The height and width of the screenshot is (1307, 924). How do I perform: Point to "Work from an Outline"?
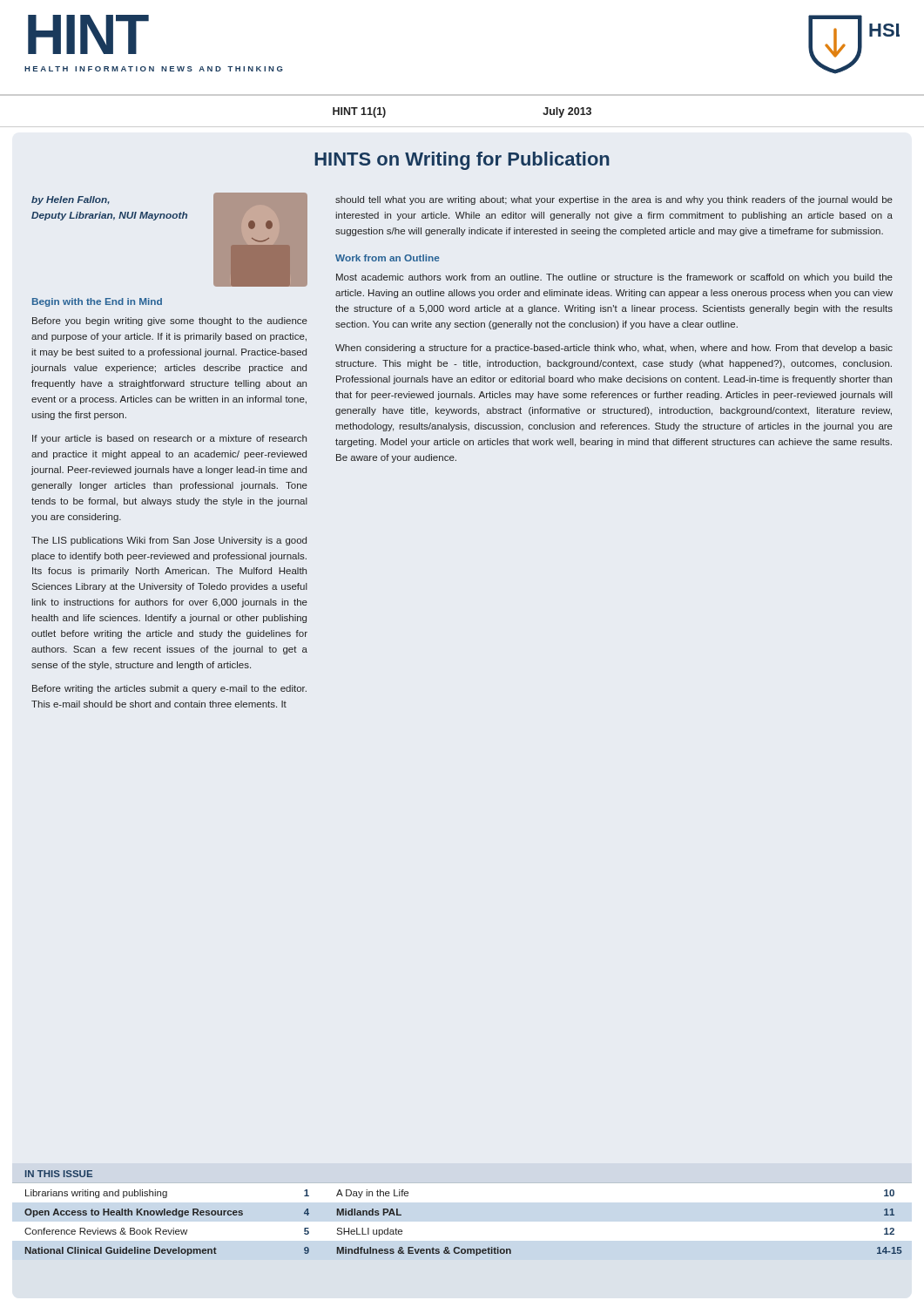[387, 258]
